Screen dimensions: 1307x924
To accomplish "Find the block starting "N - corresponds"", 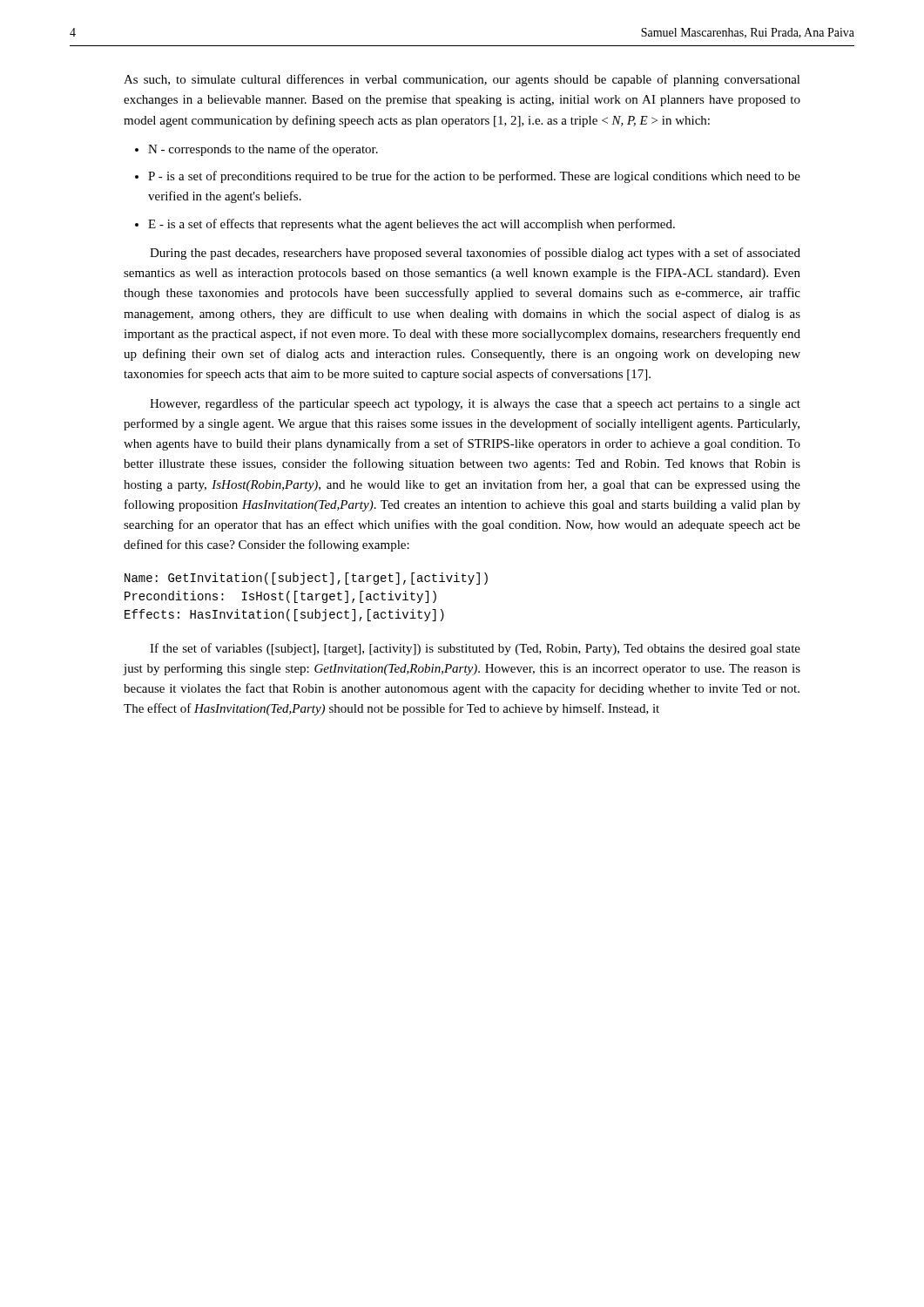I will 263,149.
